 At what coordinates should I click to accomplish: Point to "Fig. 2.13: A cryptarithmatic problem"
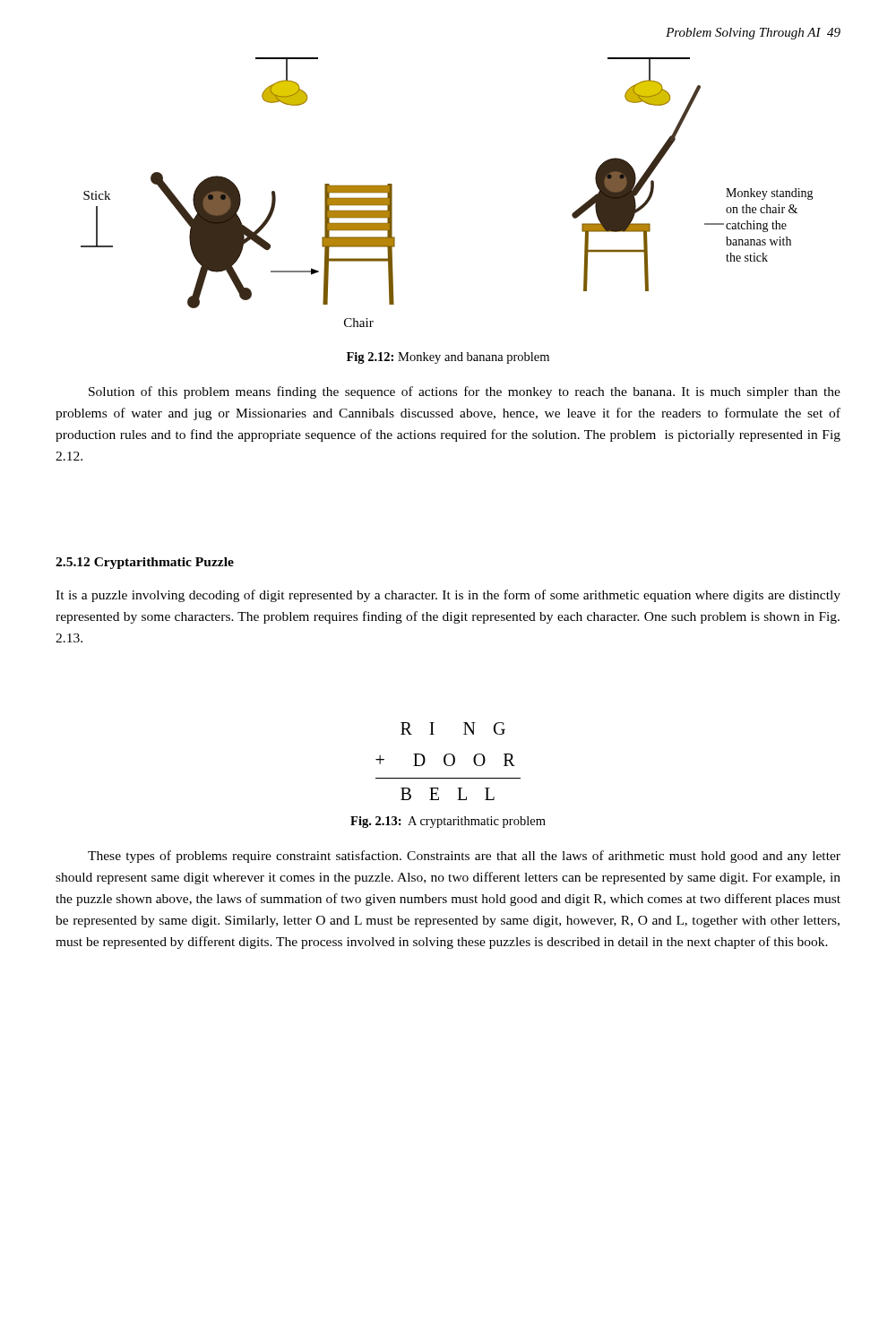[448, 821]
